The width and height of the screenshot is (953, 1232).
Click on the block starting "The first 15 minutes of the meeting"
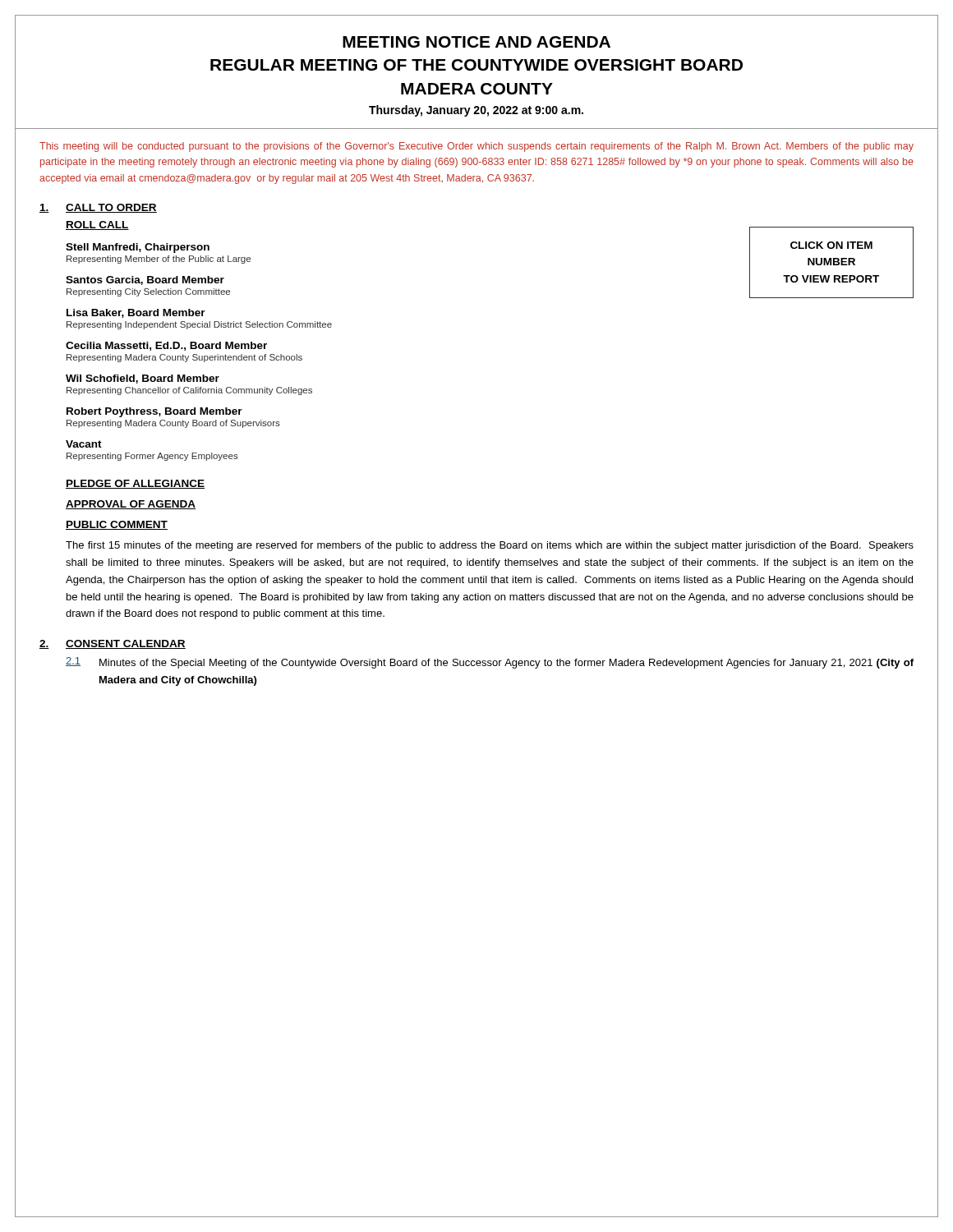pyautogui.click(x=490, y=579)
